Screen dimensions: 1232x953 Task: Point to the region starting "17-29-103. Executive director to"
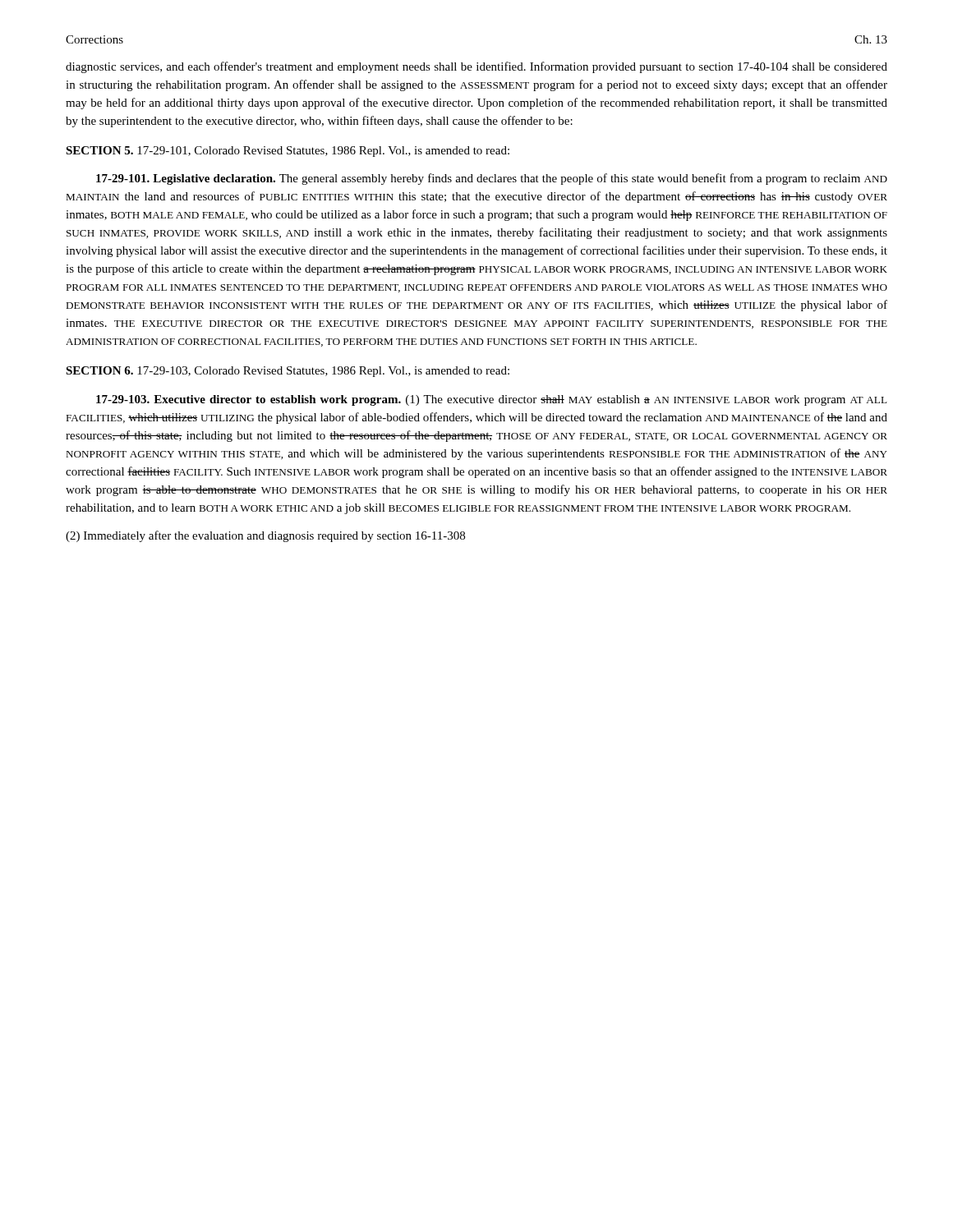[x=476, y=453]
